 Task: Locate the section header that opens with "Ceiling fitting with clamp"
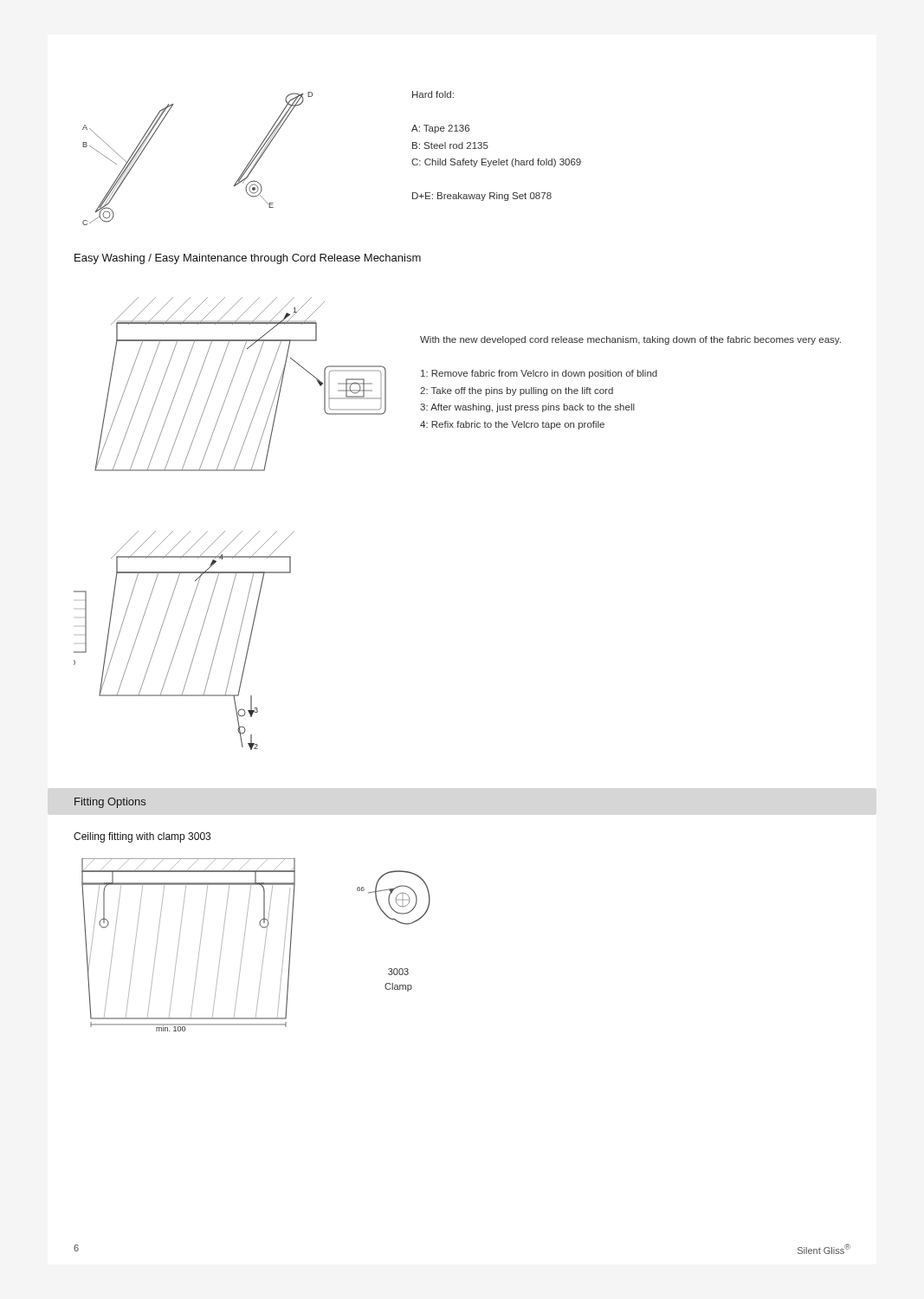[142, 837]
